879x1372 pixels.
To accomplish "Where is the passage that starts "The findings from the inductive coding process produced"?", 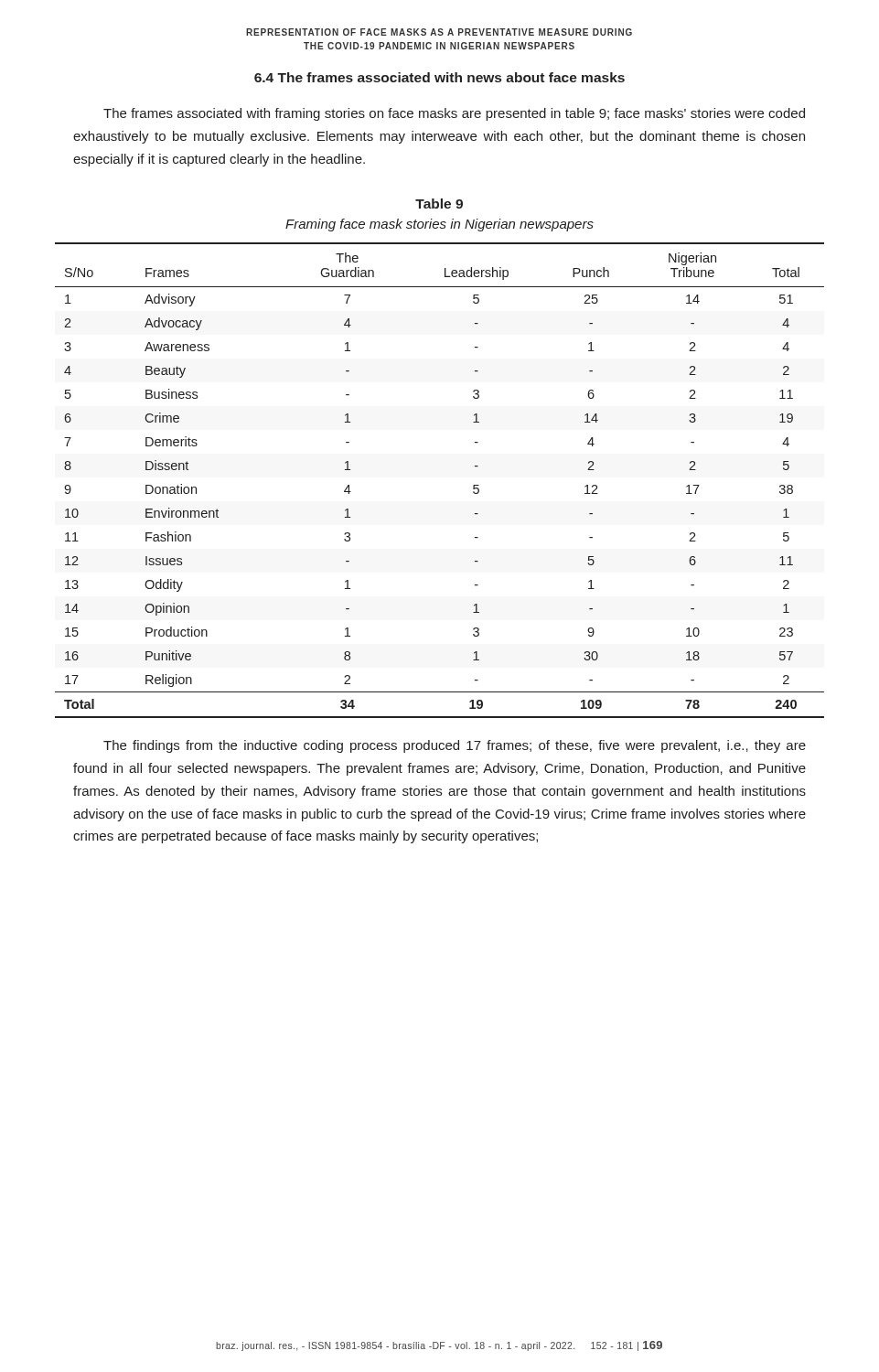I will click(x=440, y=790).
